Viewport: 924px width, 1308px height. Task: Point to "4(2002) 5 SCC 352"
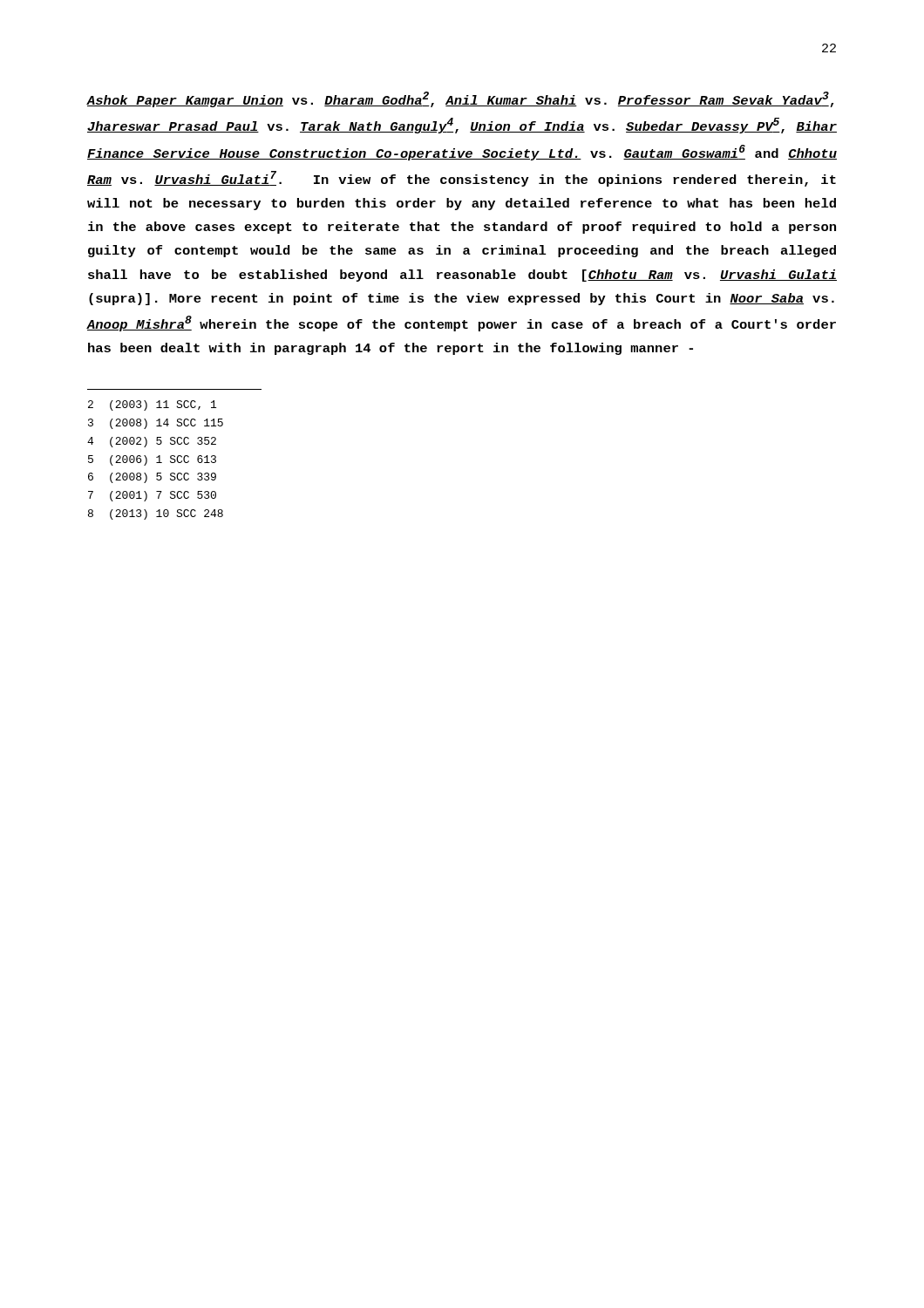point(152,442)
